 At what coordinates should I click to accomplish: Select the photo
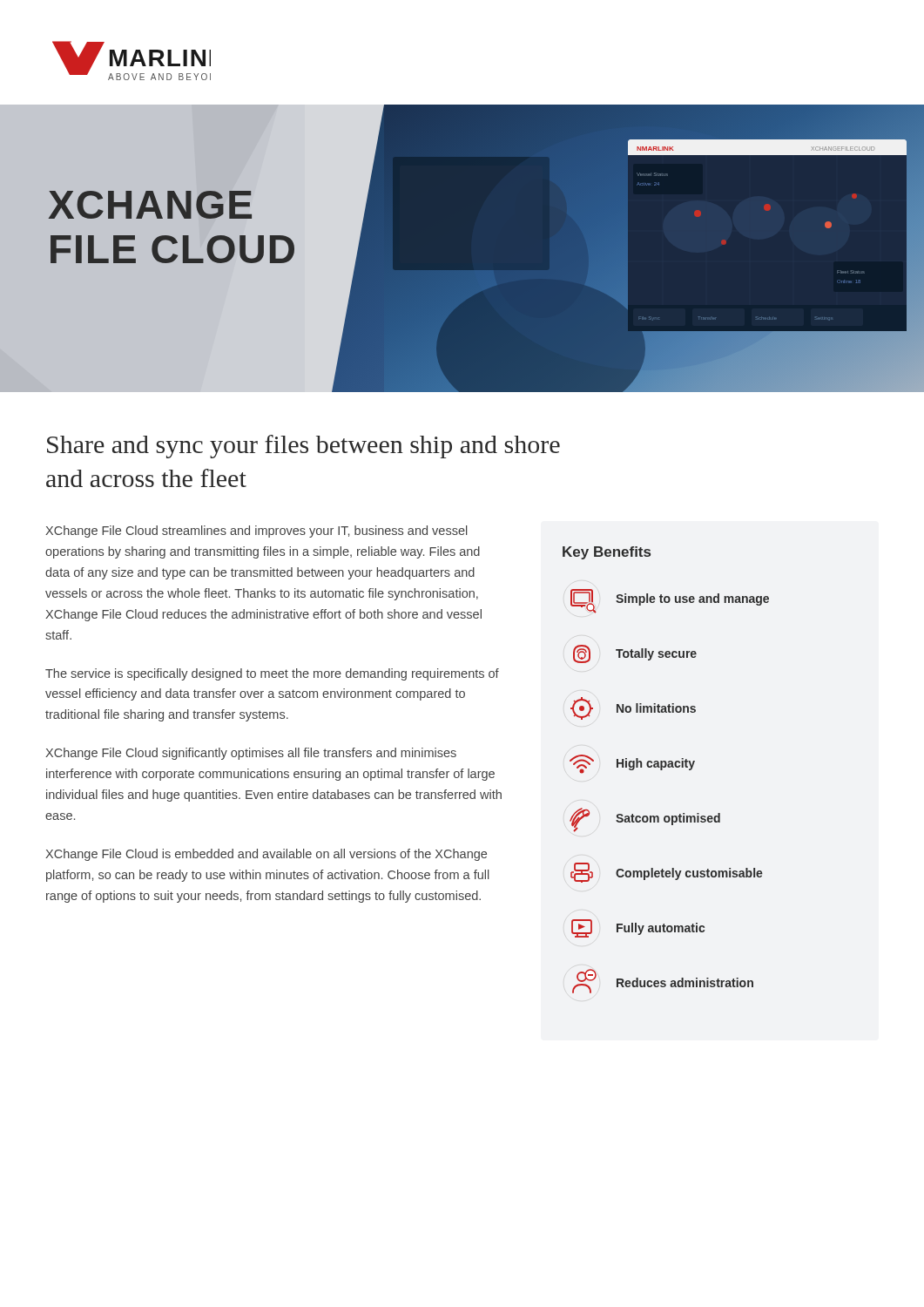point(462,248)
